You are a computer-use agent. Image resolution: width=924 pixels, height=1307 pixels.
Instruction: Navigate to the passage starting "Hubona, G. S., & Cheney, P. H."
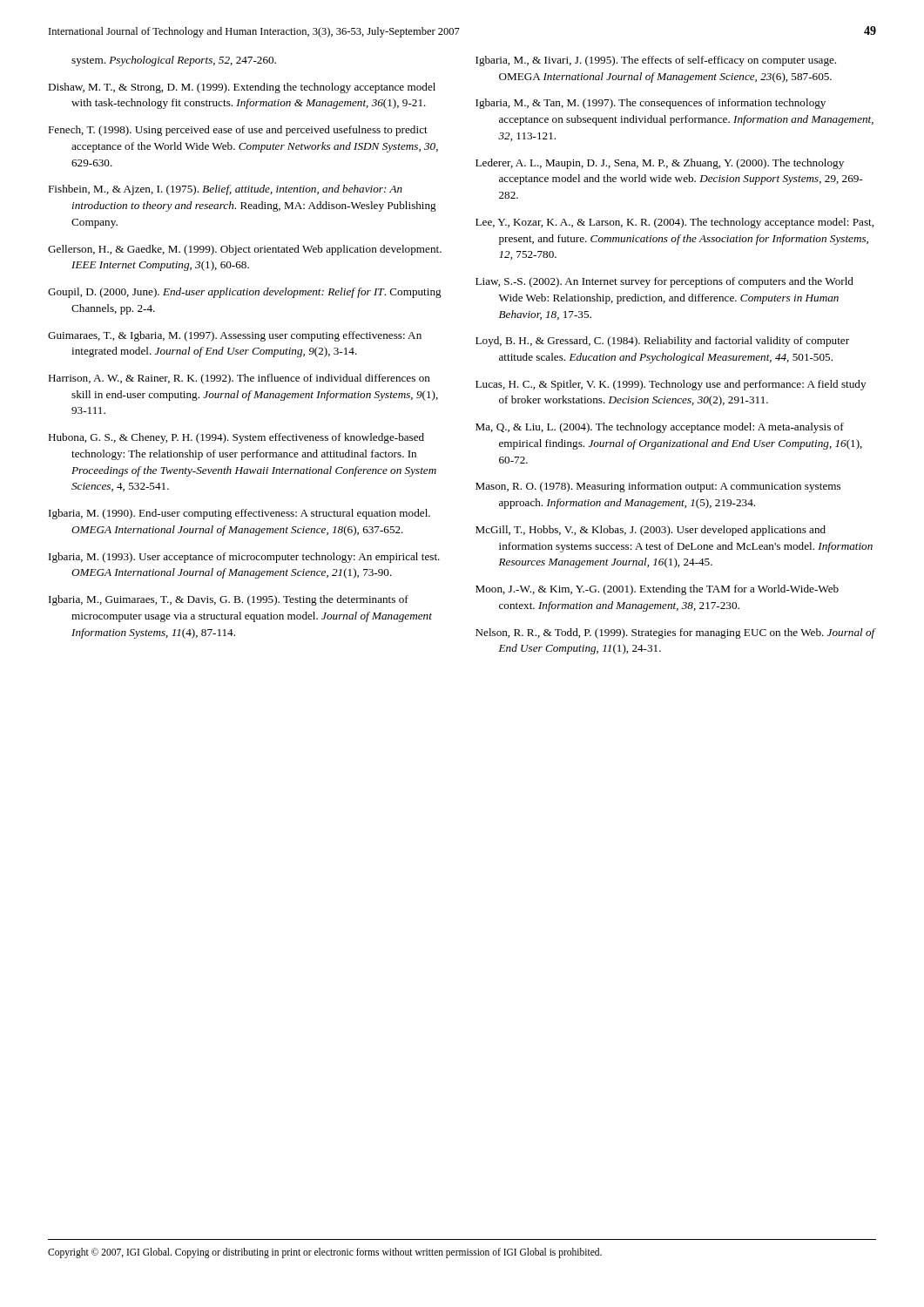pos(242,462)
